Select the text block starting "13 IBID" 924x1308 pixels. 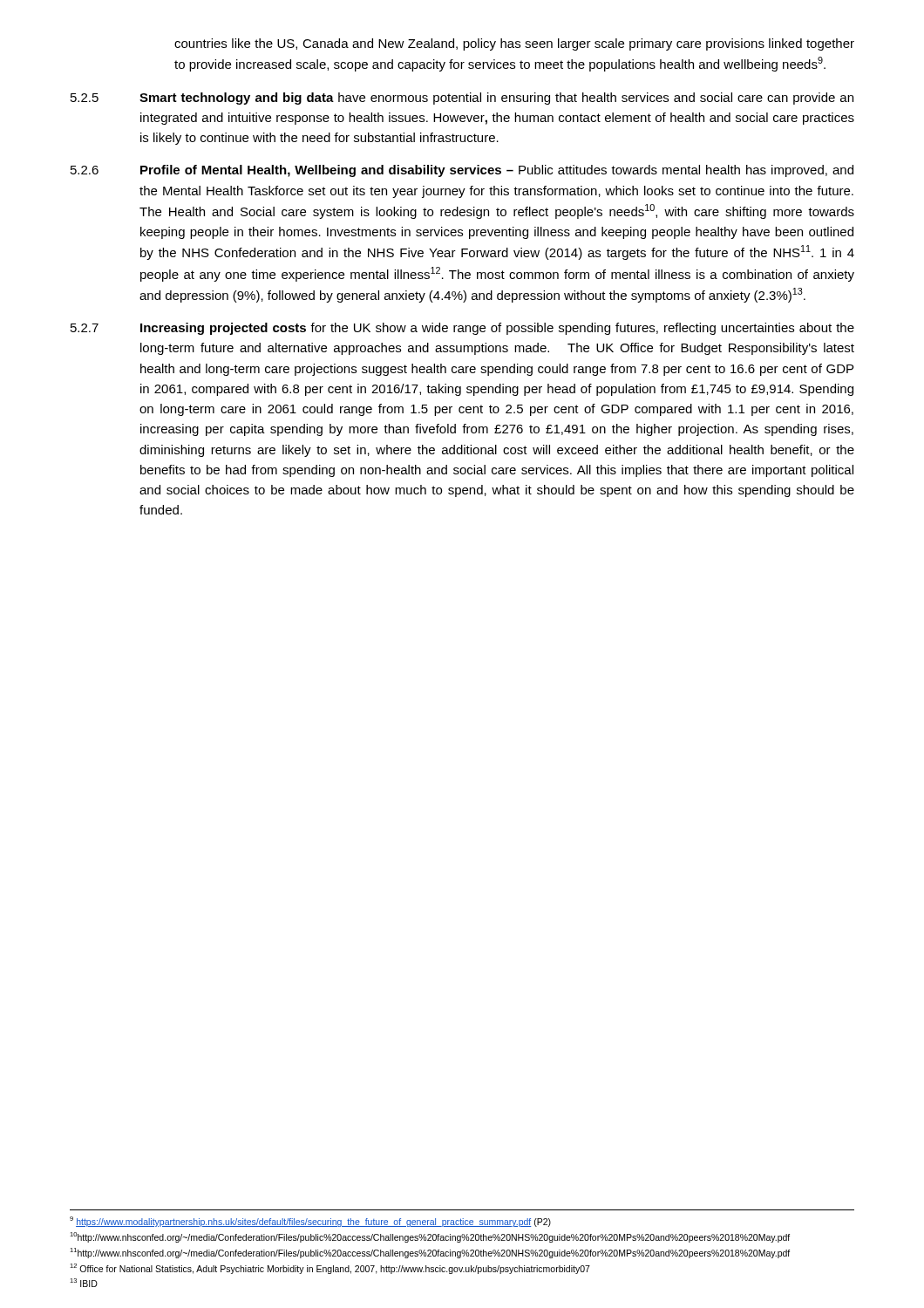coord(84,1283)
